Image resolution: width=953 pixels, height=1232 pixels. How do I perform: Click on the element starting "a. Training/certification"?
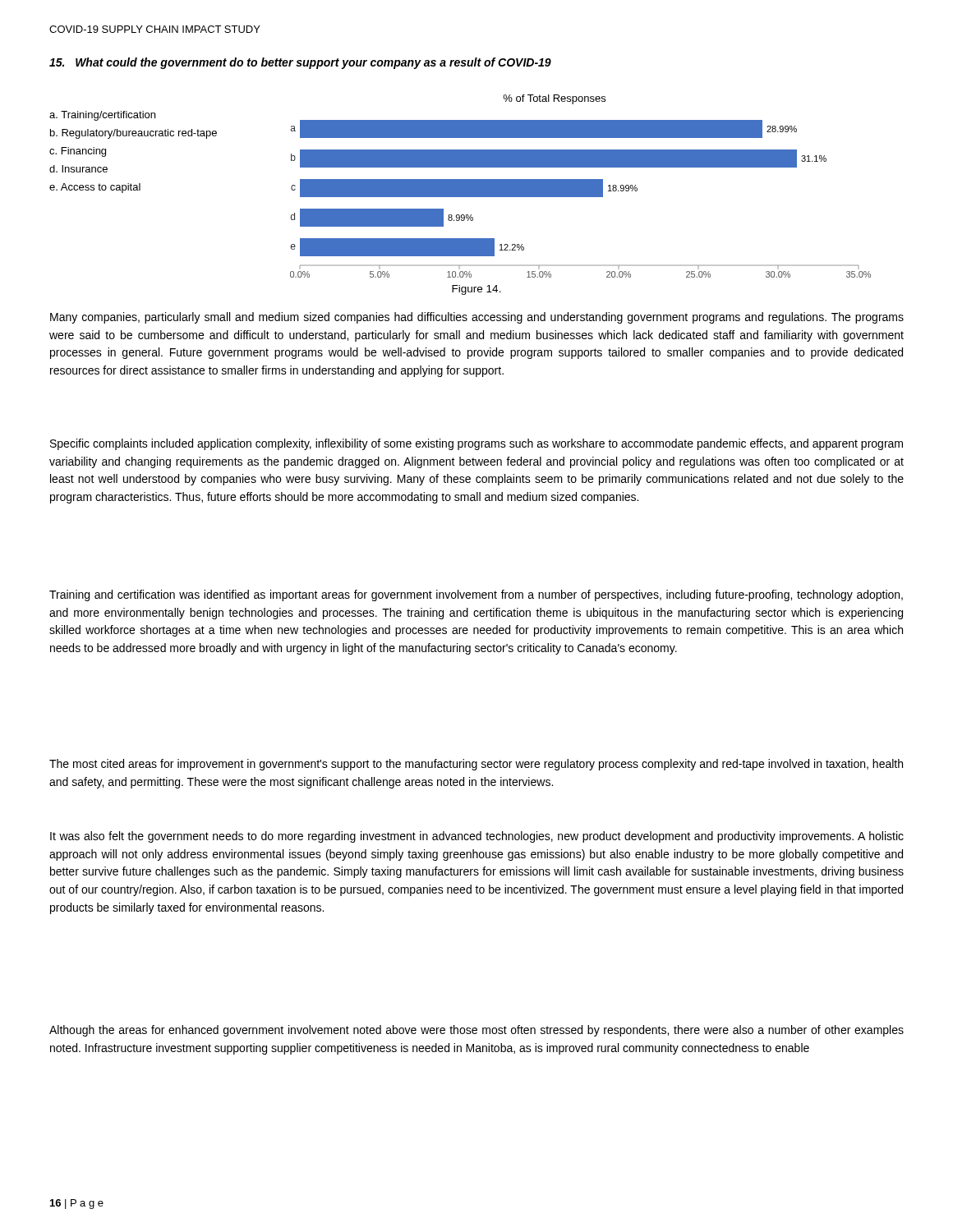[x=103, y=115]
